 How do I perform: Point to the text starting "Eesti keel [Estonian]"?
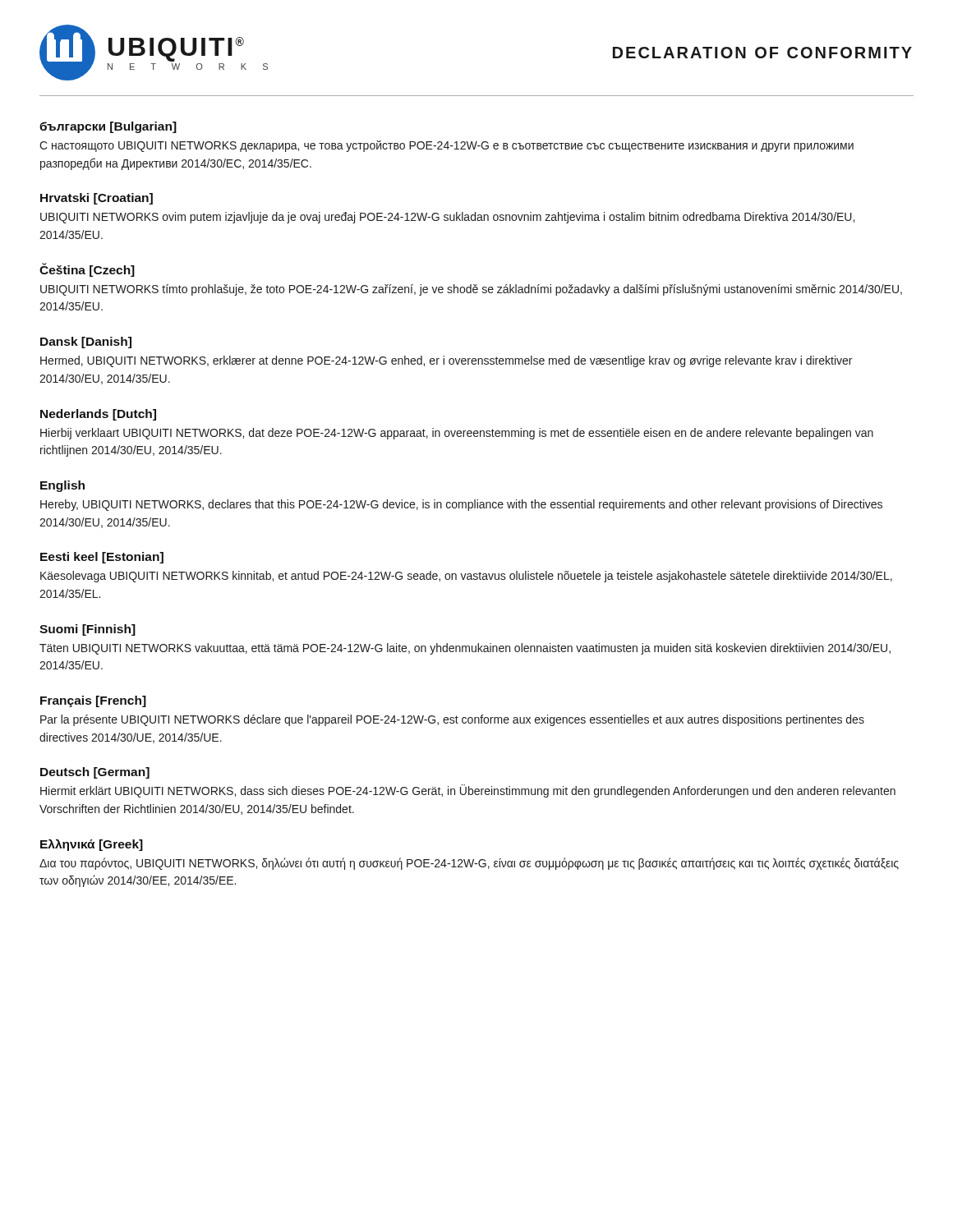[102, 558]
